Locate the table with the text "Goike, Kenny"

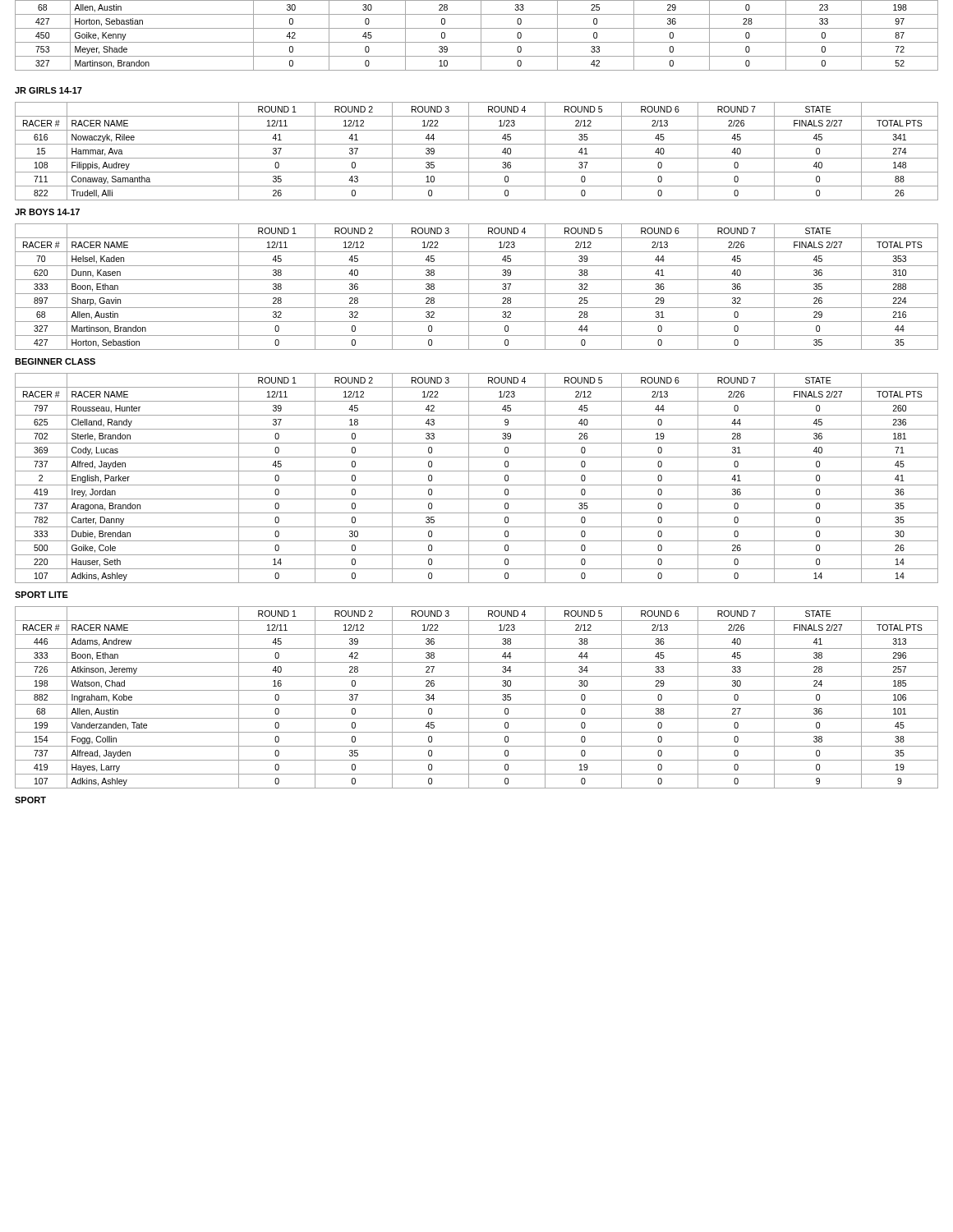coord(476,35)
